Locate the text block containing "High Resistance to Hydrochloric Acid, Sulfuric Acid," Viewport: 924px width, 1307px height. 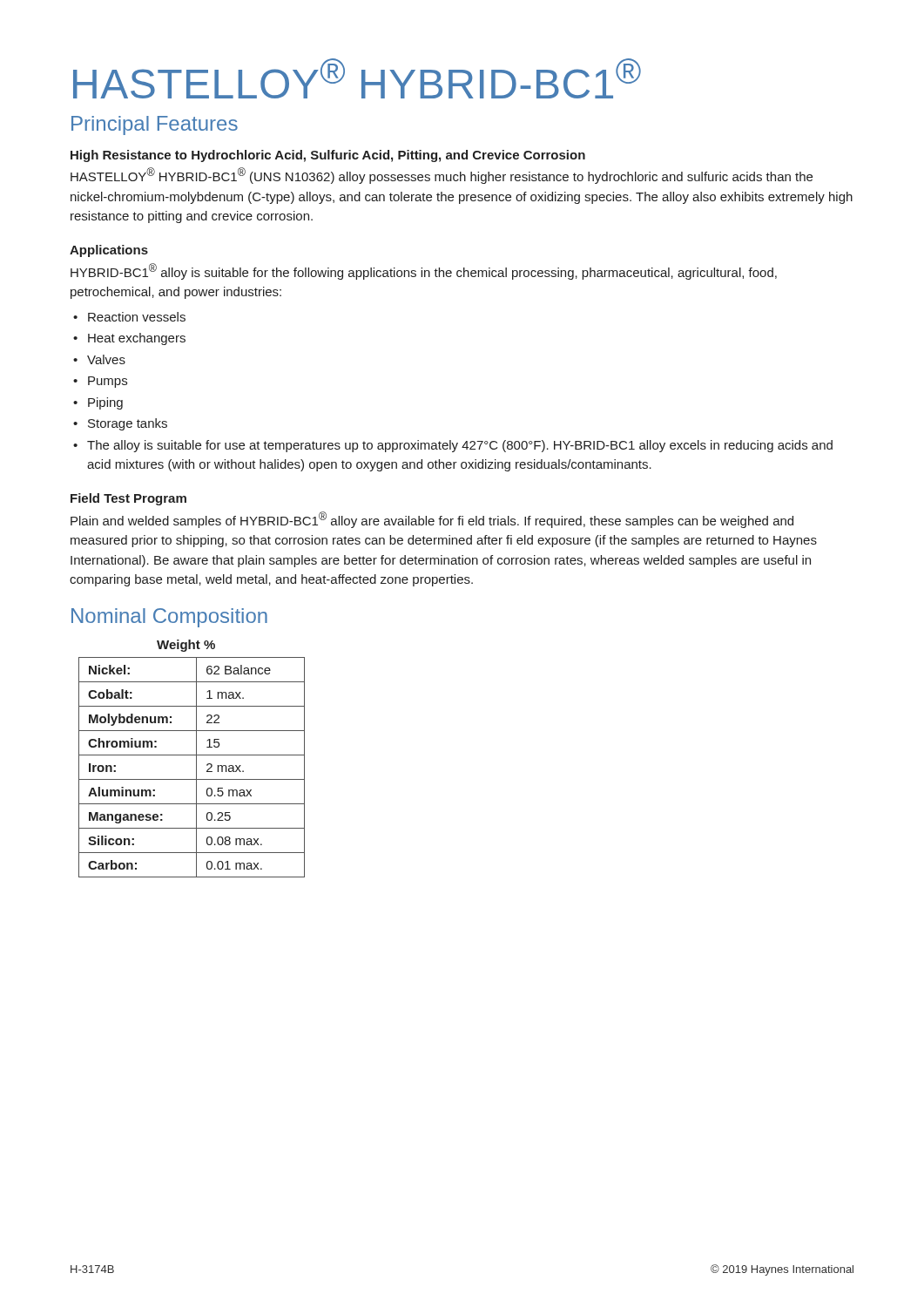pyautogui.click(x=462, y=186)
